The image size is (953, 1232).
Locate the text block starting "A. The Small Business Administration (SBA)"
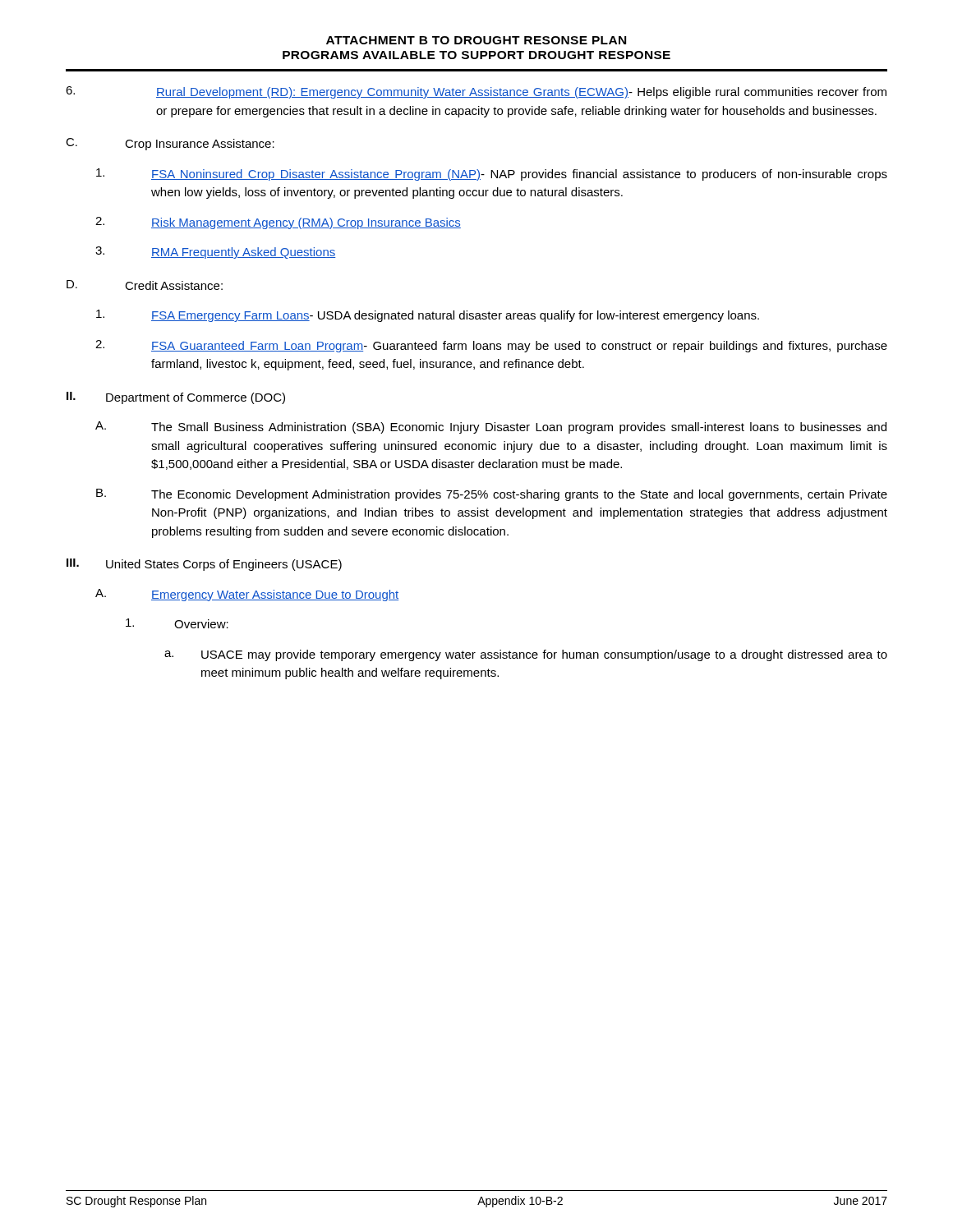pos(491,446)
